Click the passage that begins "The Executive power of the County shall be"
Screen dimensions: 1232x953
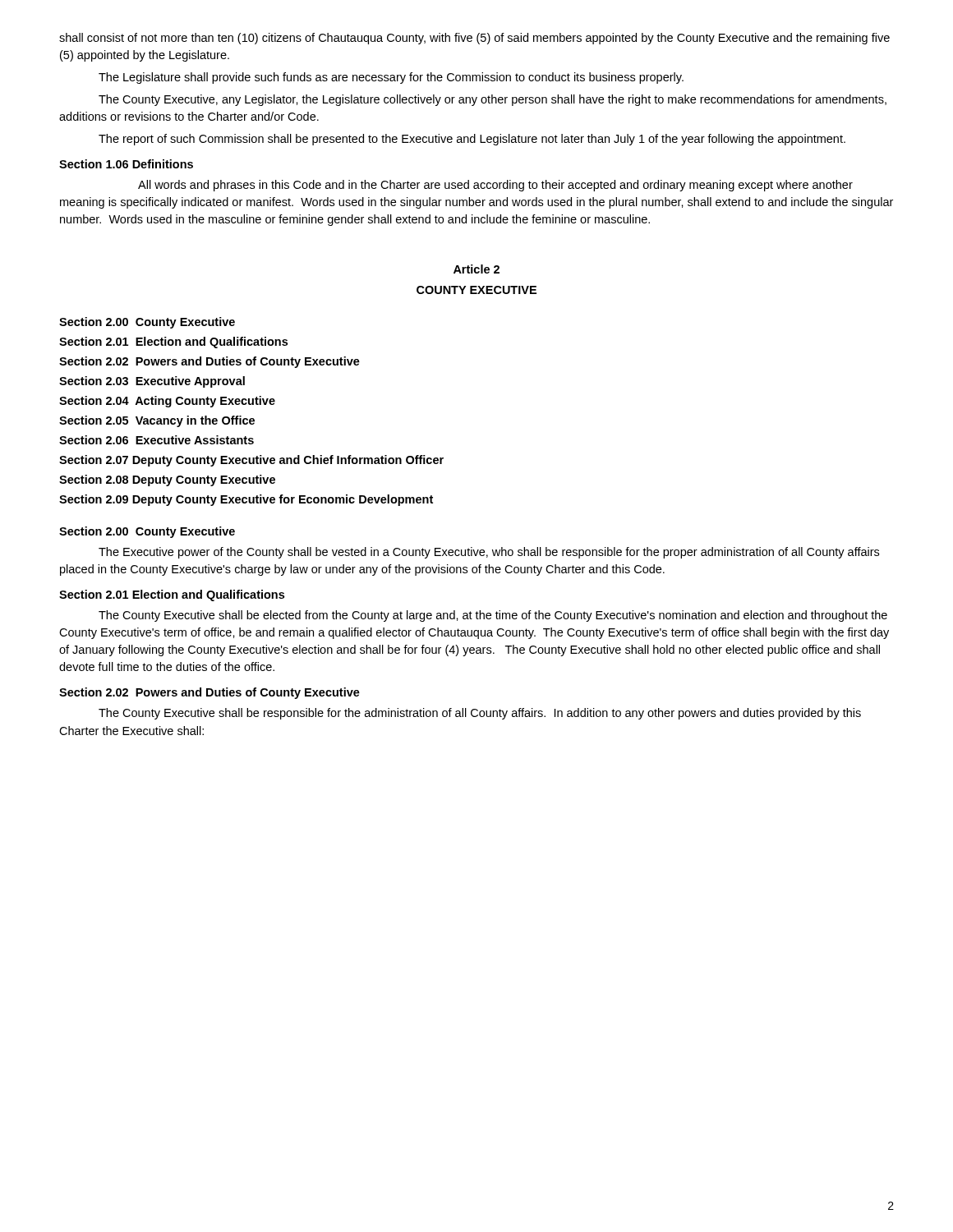click(x=476, y=561)
